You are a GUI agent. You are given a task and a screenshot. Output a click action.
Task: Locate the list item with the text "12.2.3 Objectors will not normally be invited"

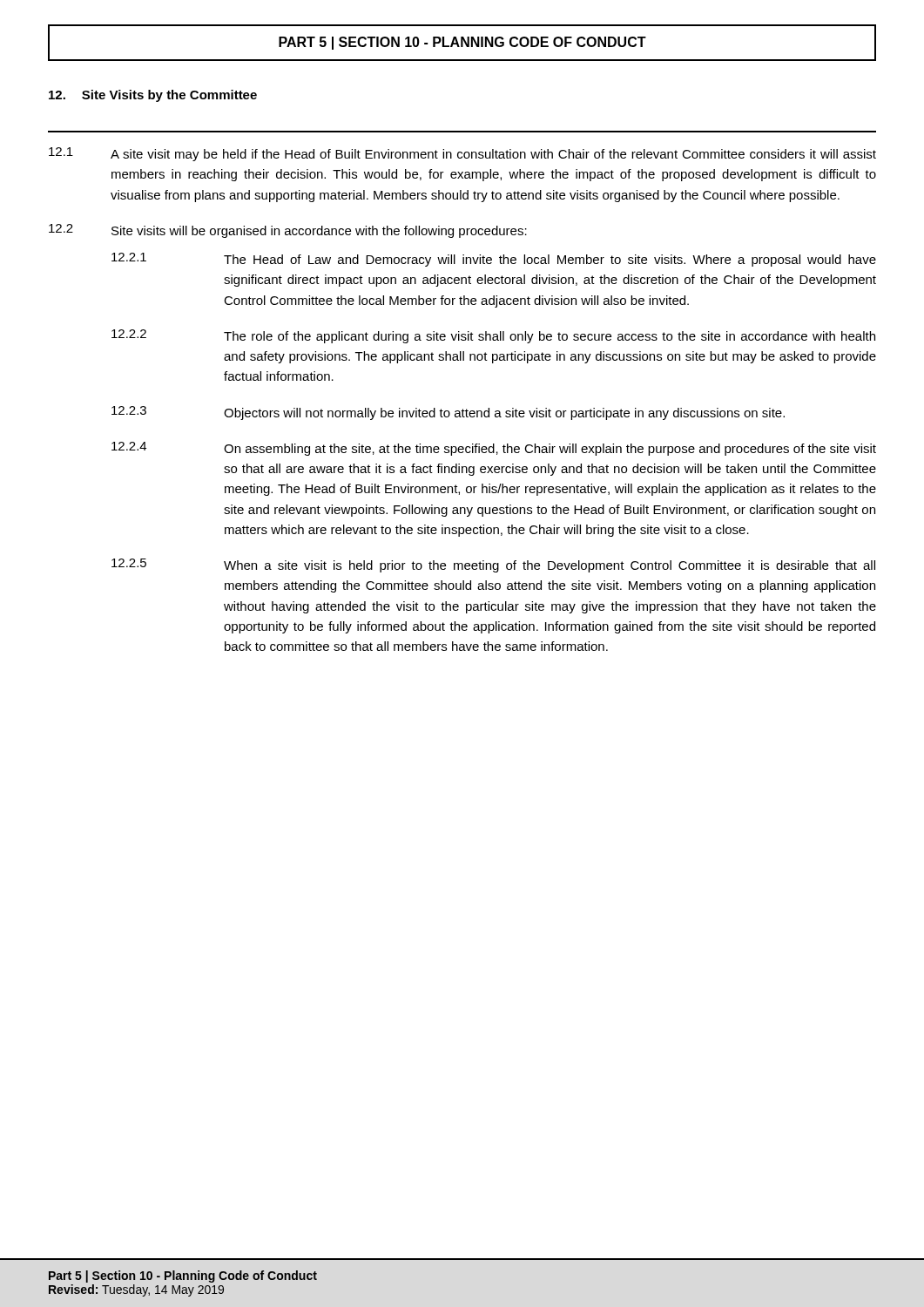coord(417,412)
